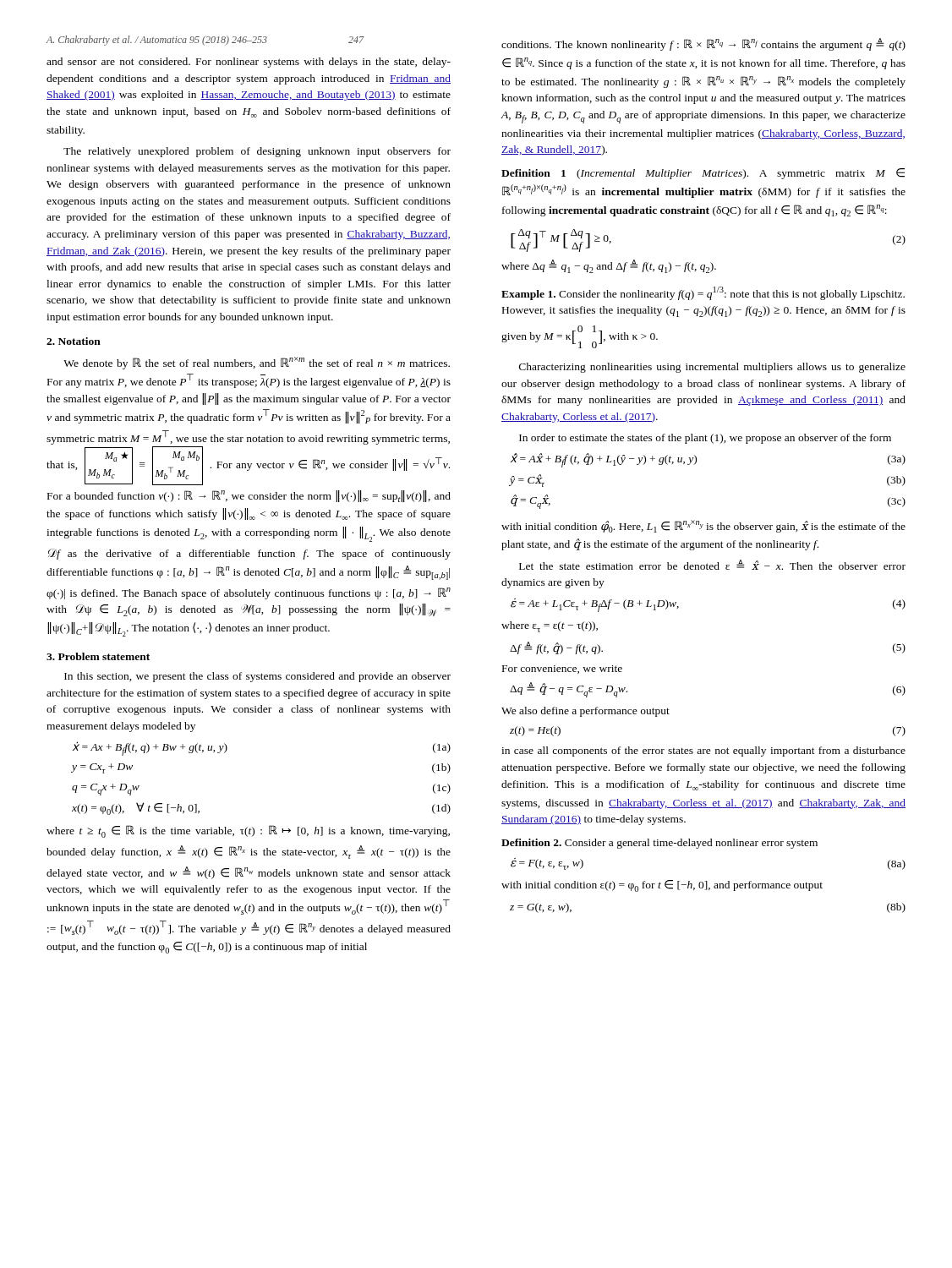Point to the block beginning "in case all"
Screen dimensions: 1268x952
coord(703,785)
